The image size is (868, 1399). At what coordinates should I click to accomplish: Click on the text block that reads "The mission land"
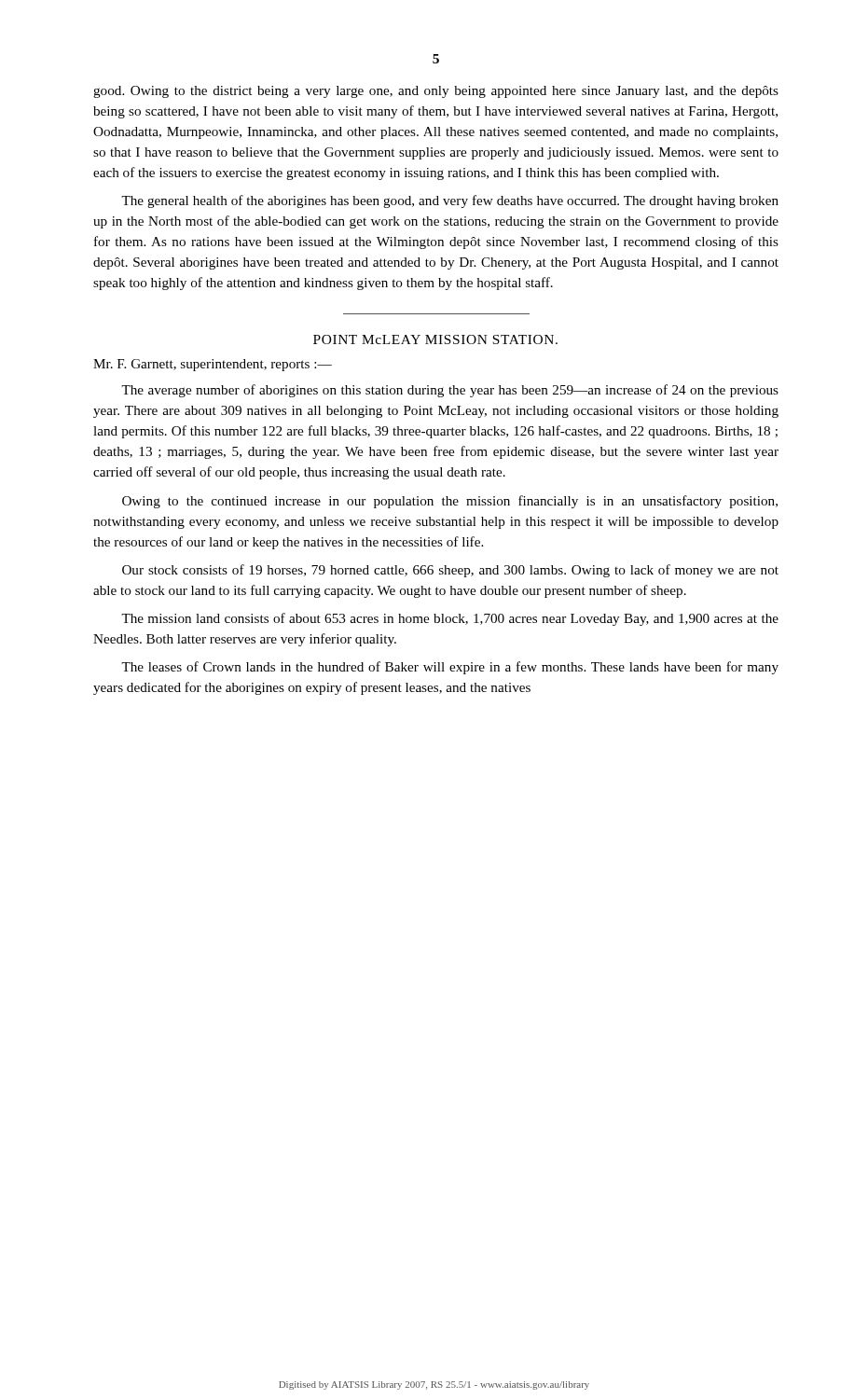pyautogui.click(x=436, y=628)
